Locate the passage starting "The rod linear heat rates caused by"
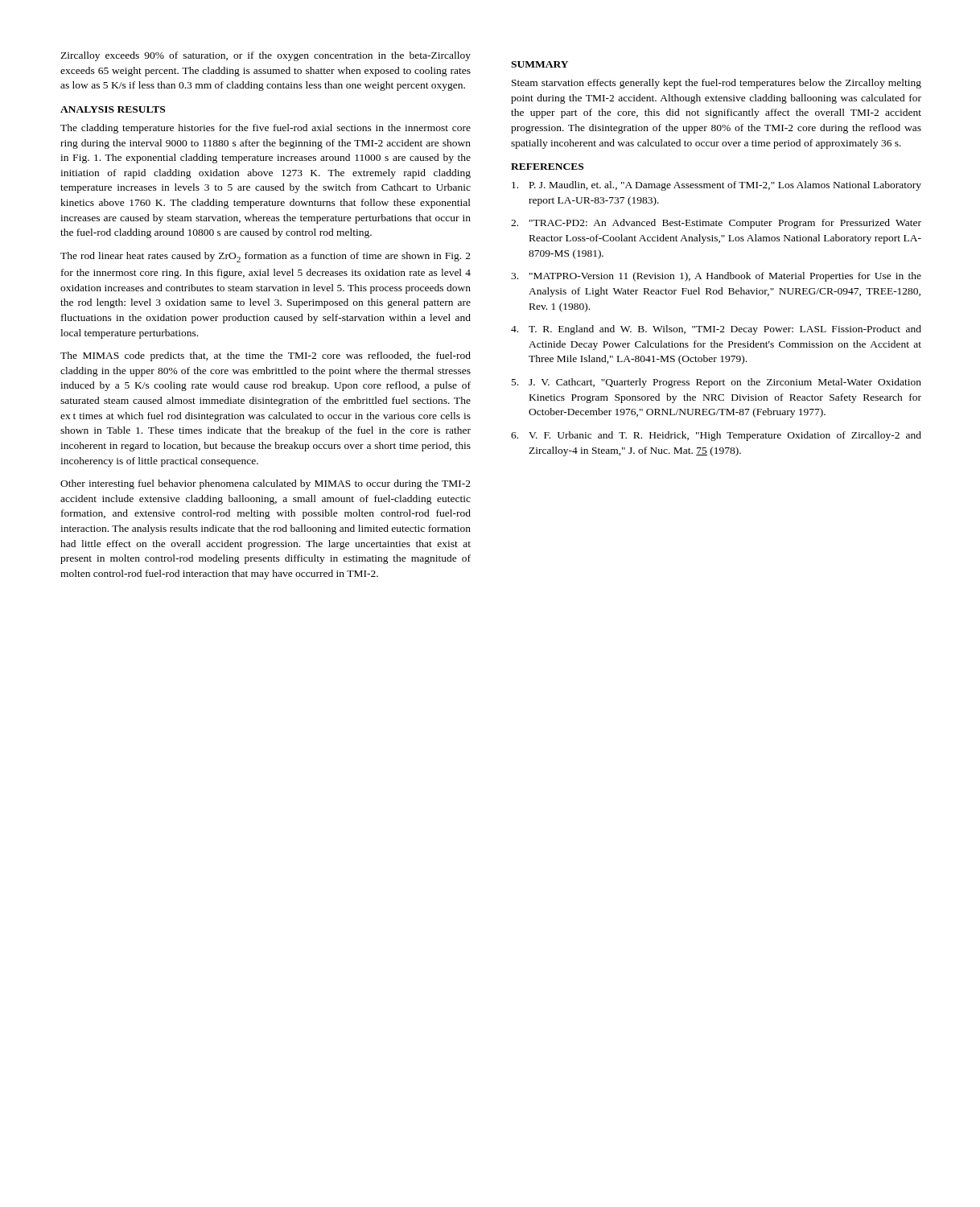This screenshot has height=1207, width=980. point(266,295)
